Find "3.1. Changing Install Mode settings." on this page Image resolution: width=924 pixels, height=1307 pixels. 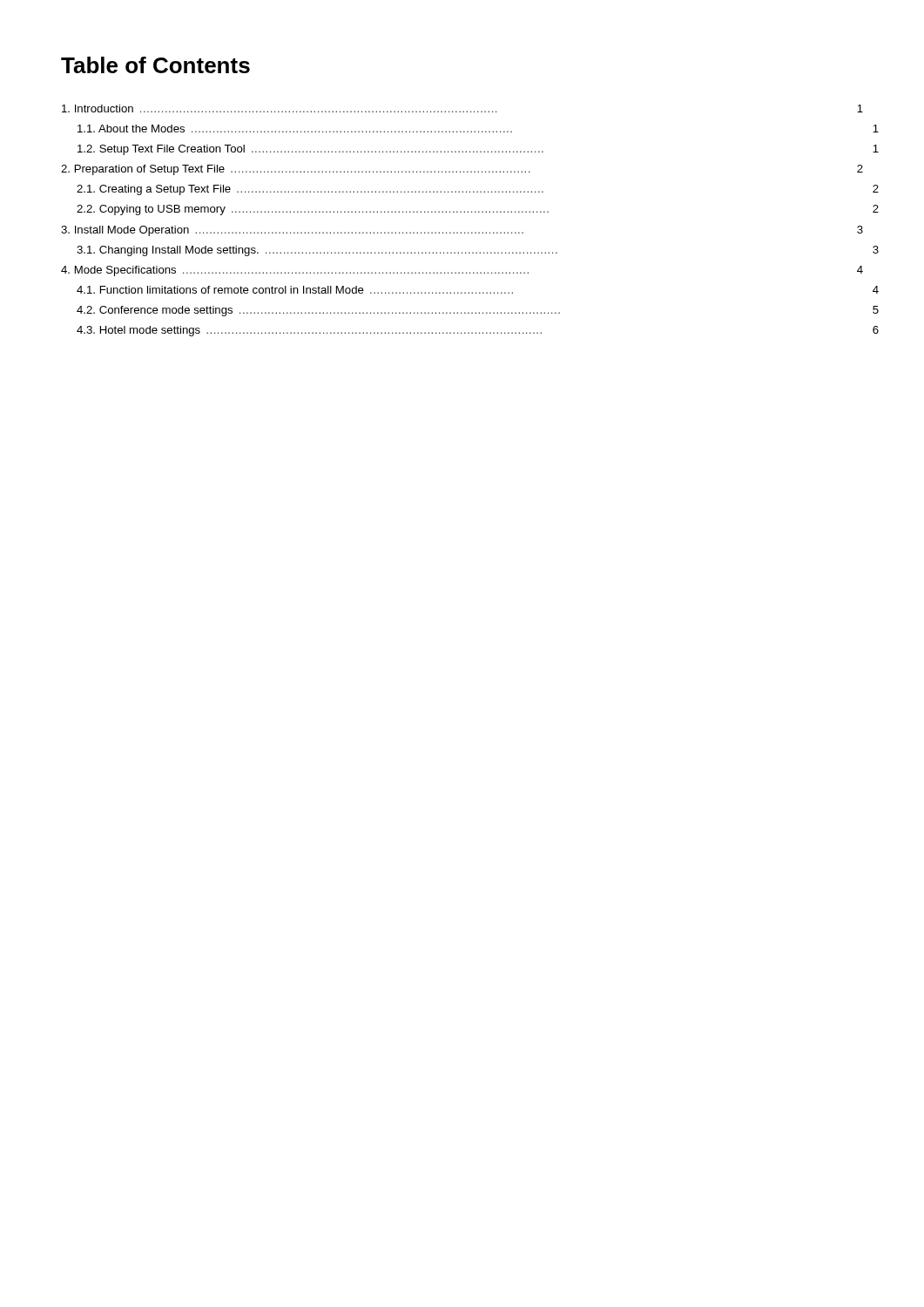pos(478,249)
